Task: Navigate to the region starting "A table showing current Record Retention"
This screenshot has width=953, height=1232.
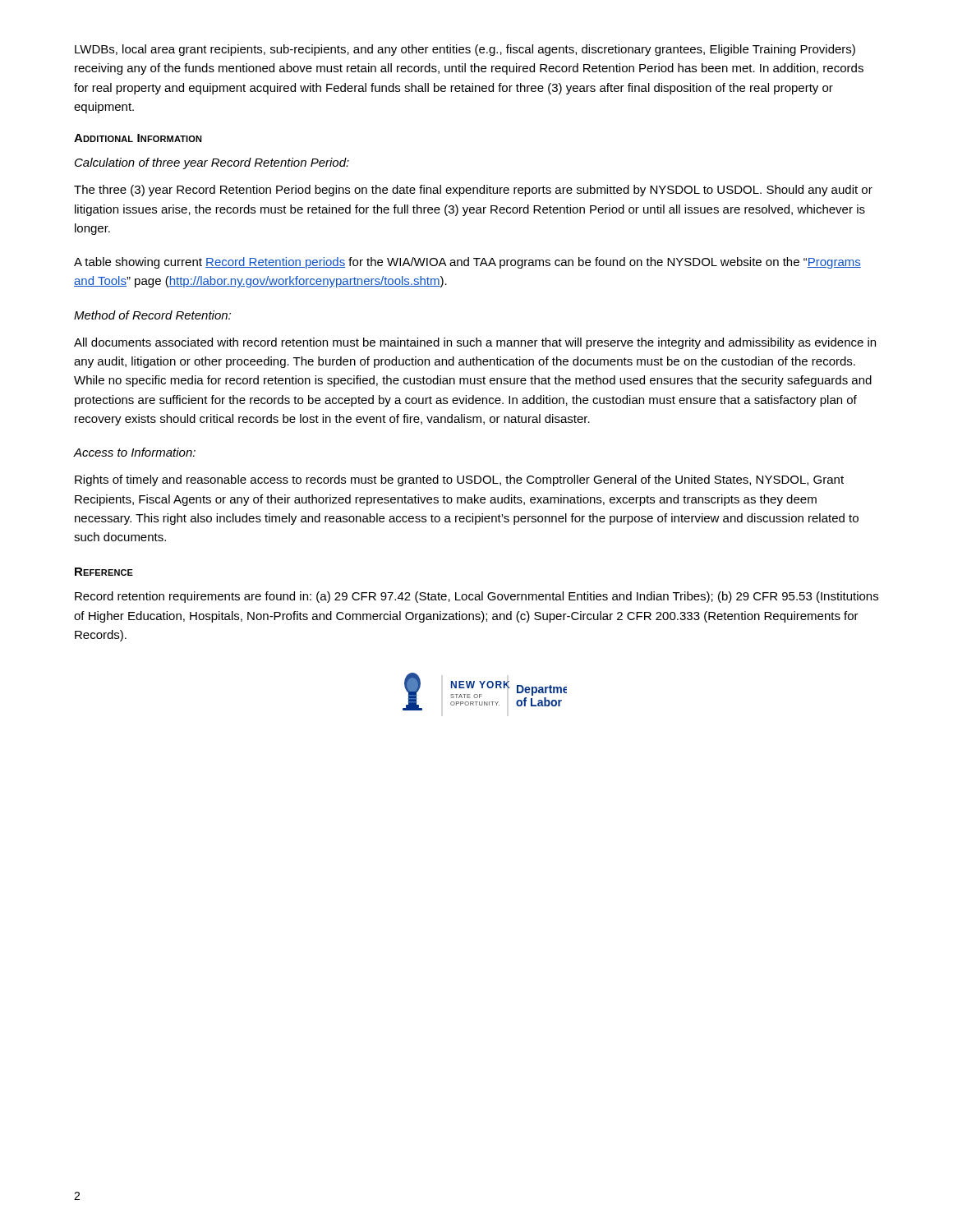Action: [467, 271]
